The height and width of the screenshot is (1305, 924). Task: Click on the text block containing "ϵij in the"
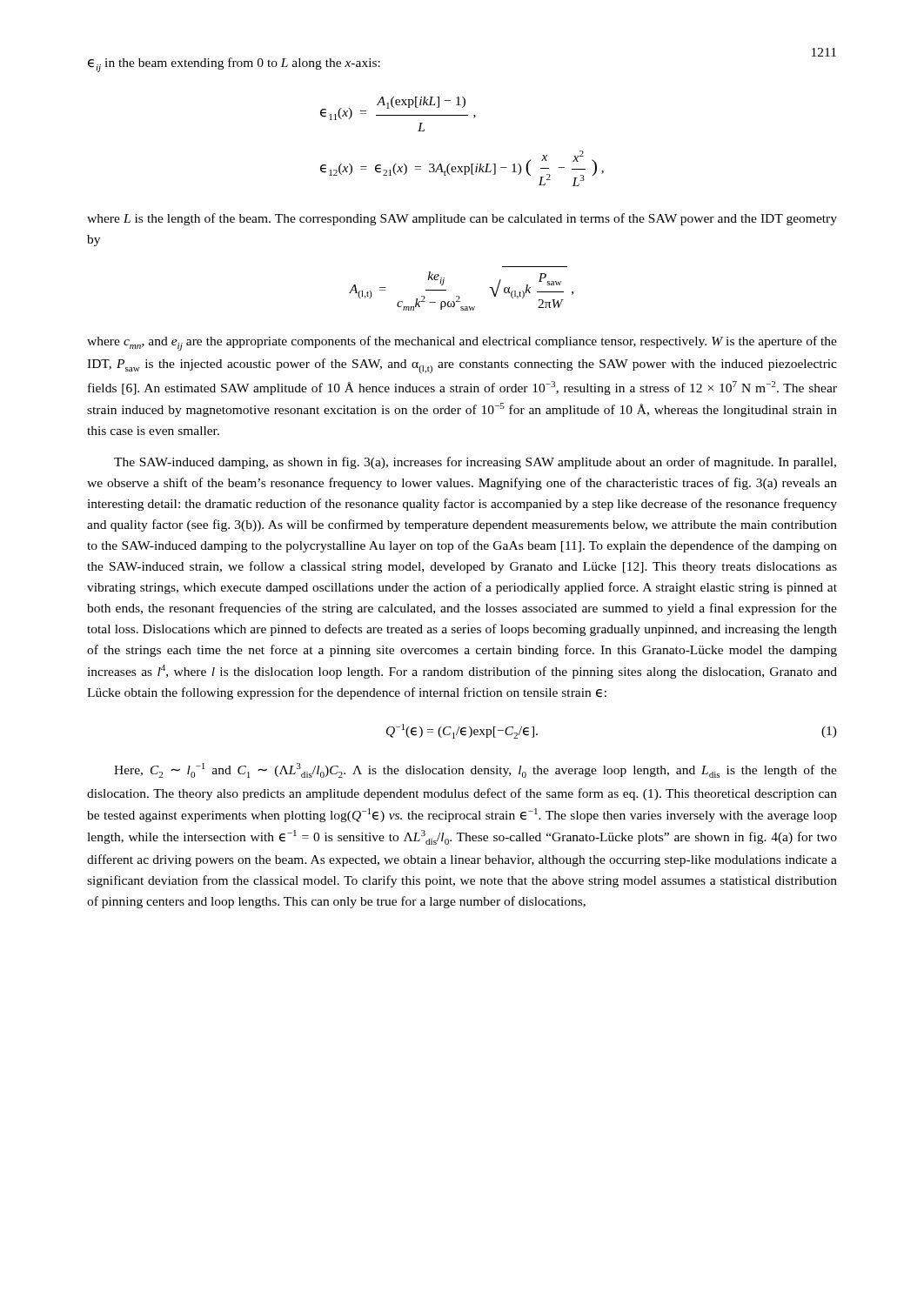[241, 61]
